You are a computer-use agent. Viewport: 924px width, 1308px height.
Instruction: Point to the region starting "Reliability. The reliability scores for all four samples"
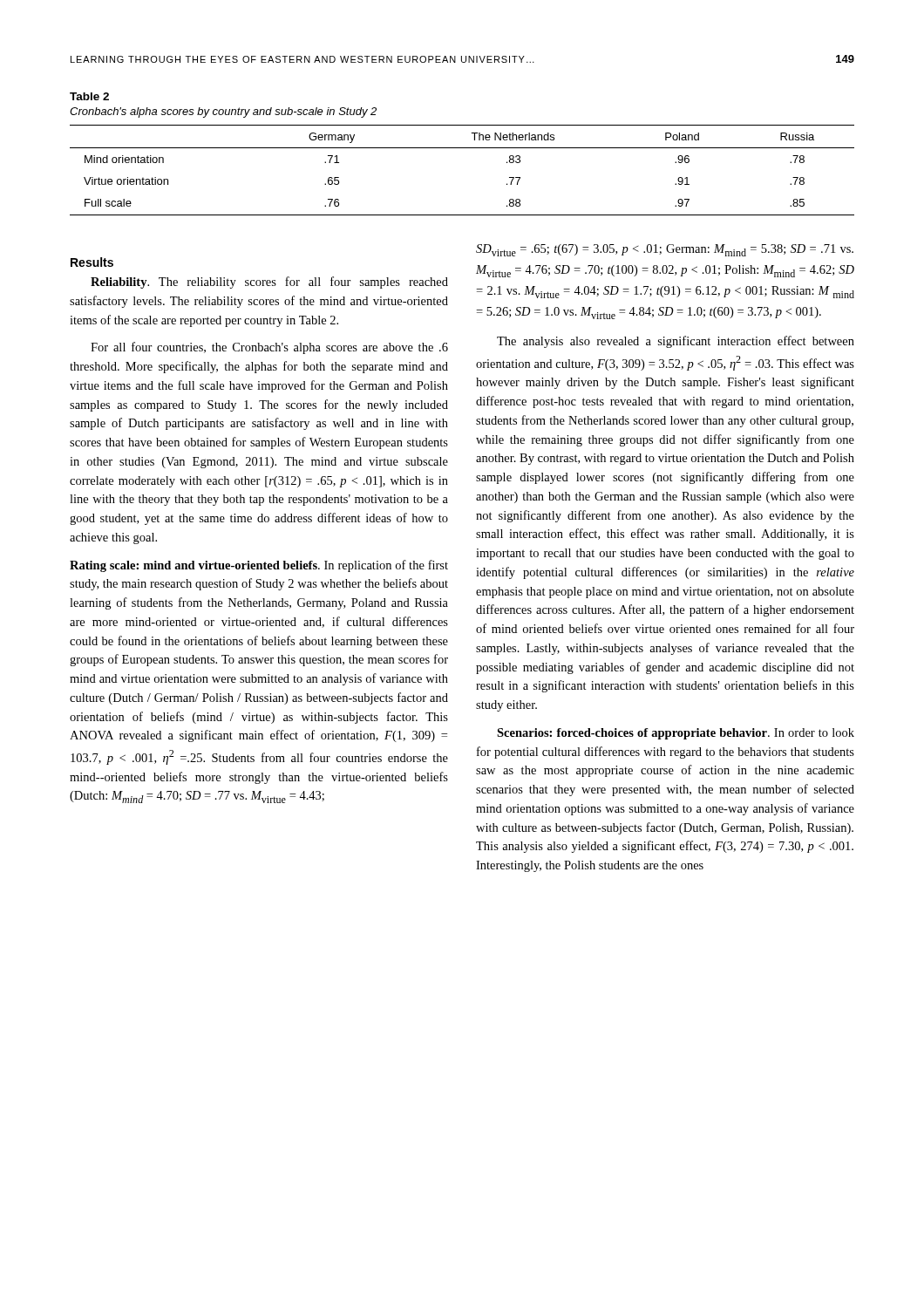pyautogui.click(x=259, y=301)
